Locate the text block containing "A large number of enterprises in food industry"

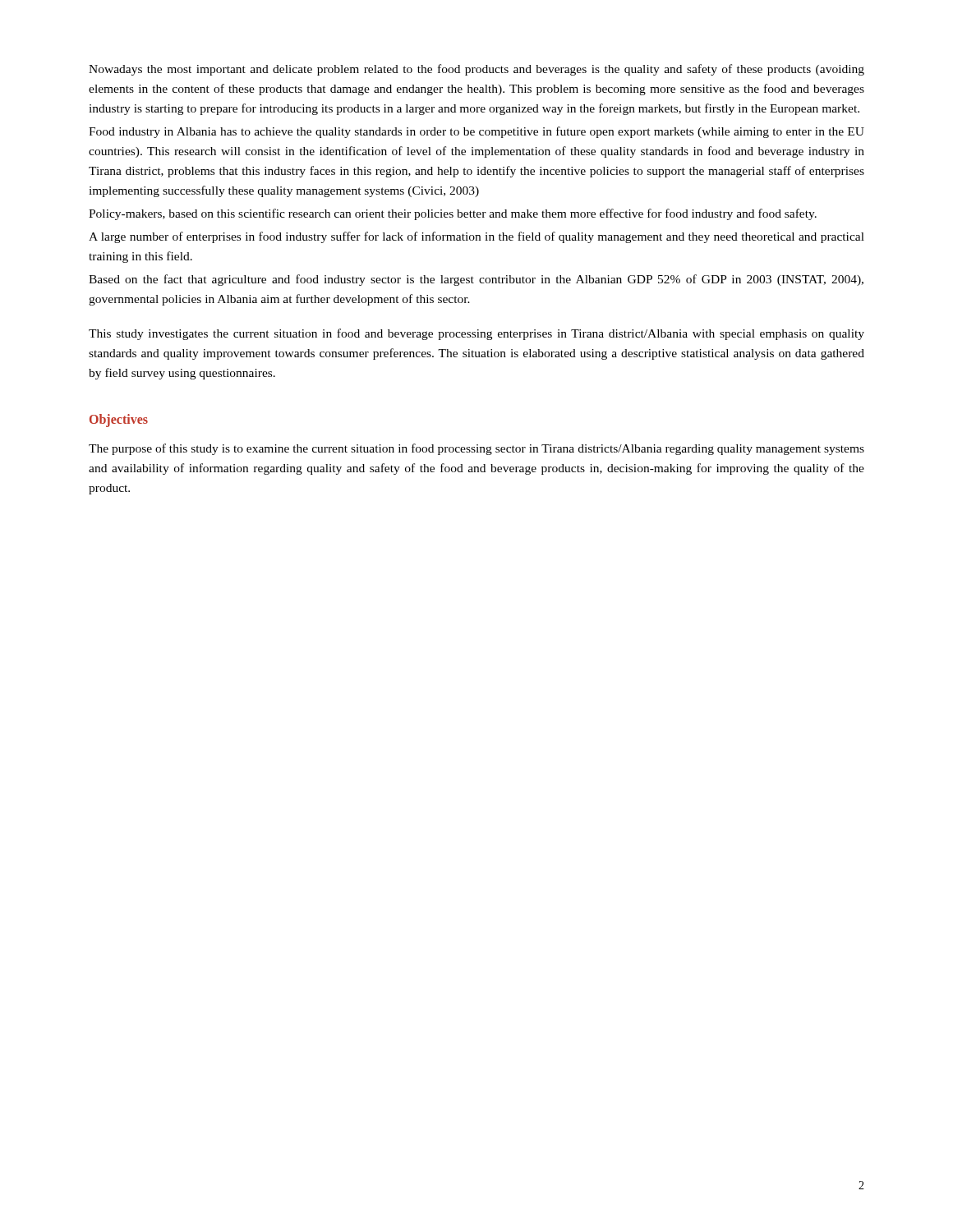coord(476,247)
